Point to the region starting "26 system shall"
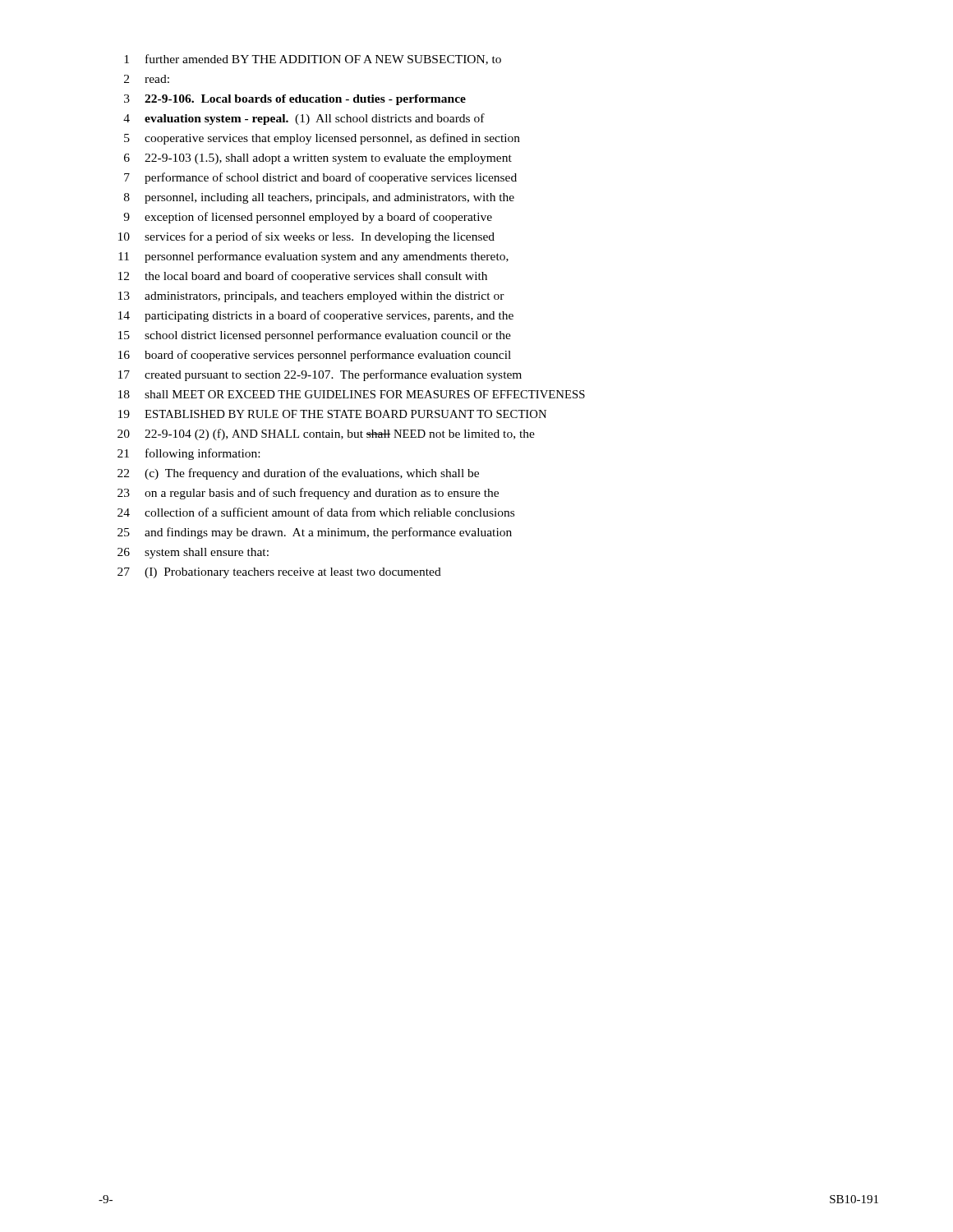The image size is (953, 1232). tap(193, 553)
